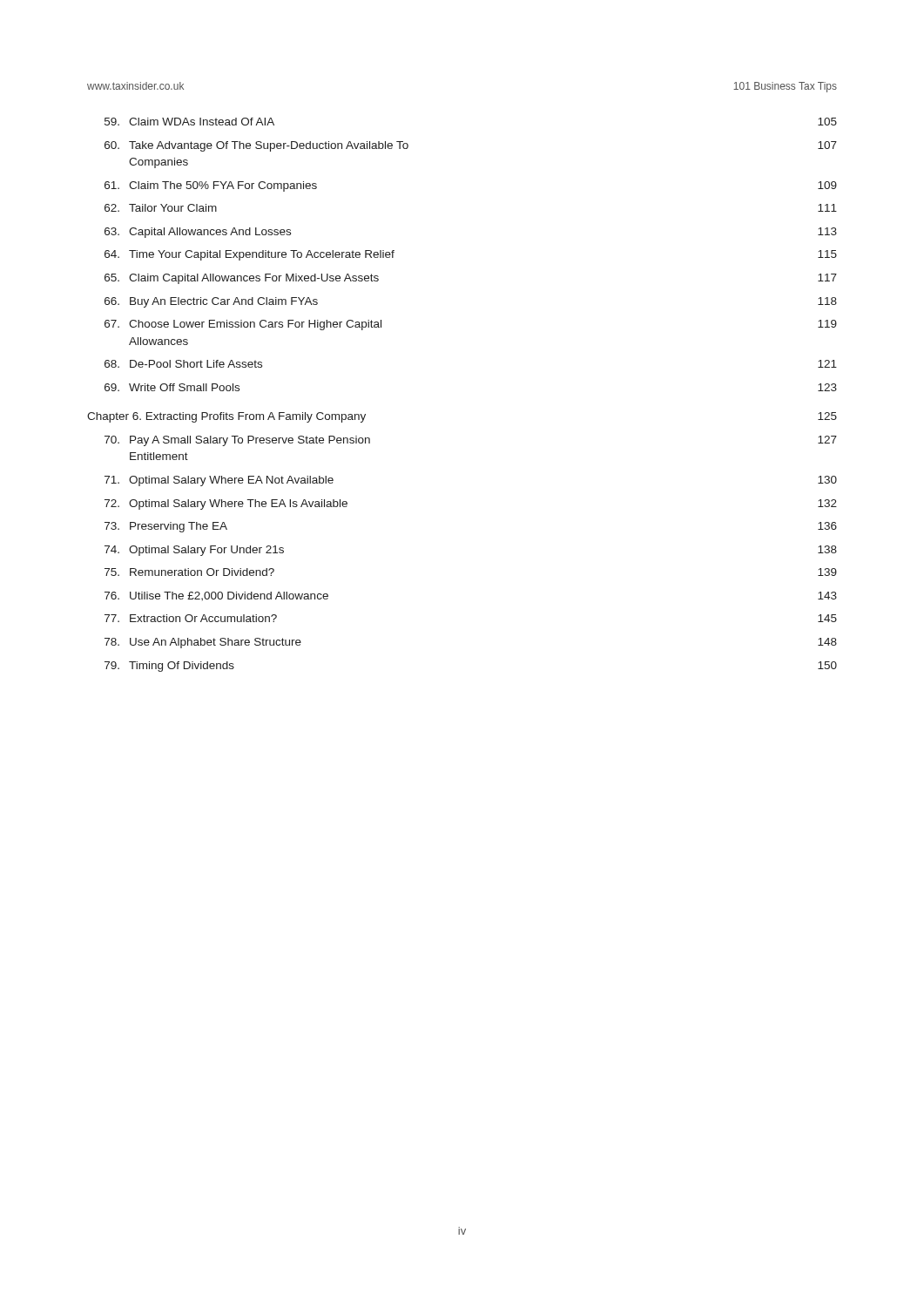
Task: Select the region starting "67. Choose Lower Emission Cars For Higher CapitalAllowances"
Action: pyautogui.click(x=241, y=325)
